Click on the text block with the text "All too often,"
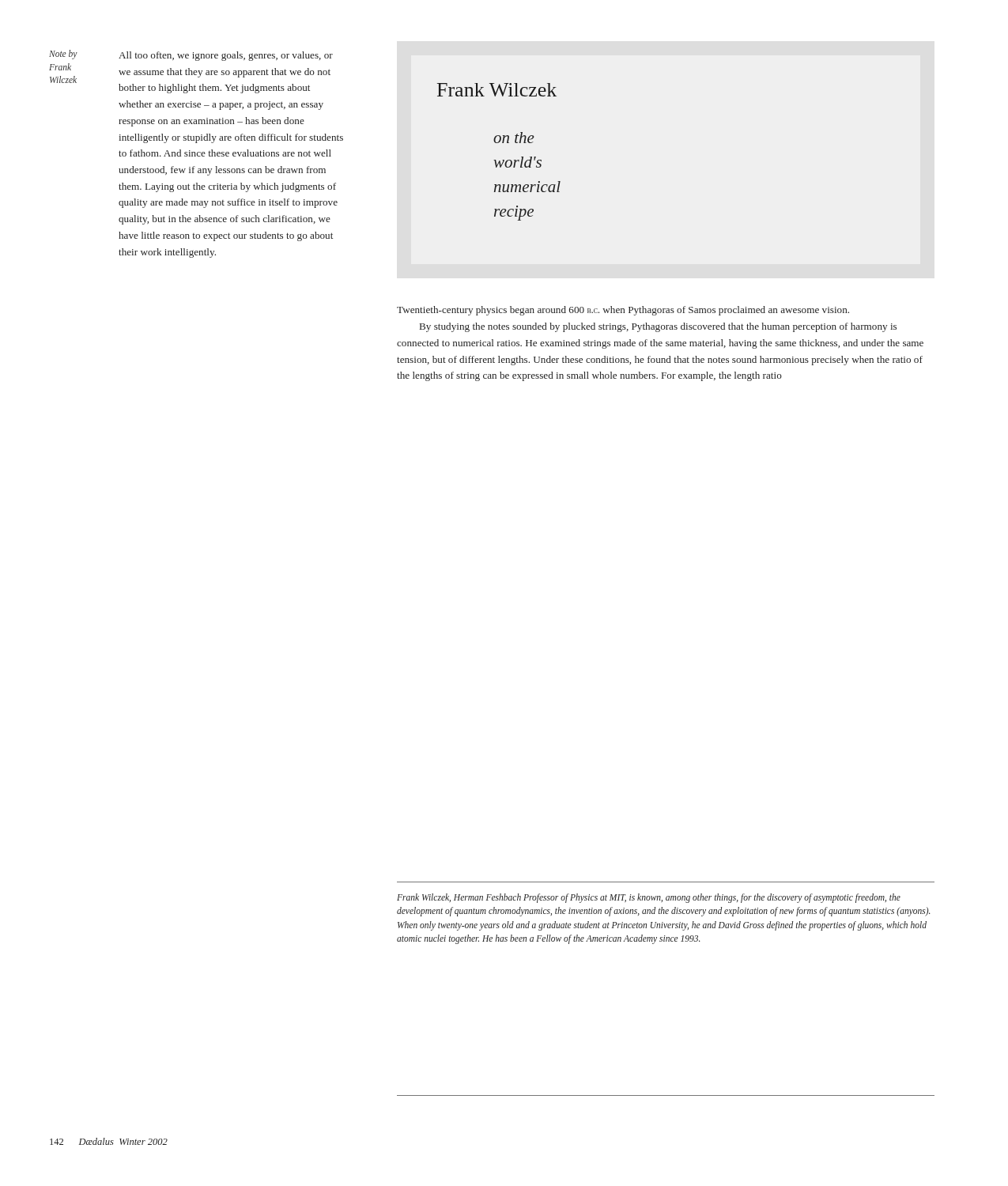 point(231,153)
